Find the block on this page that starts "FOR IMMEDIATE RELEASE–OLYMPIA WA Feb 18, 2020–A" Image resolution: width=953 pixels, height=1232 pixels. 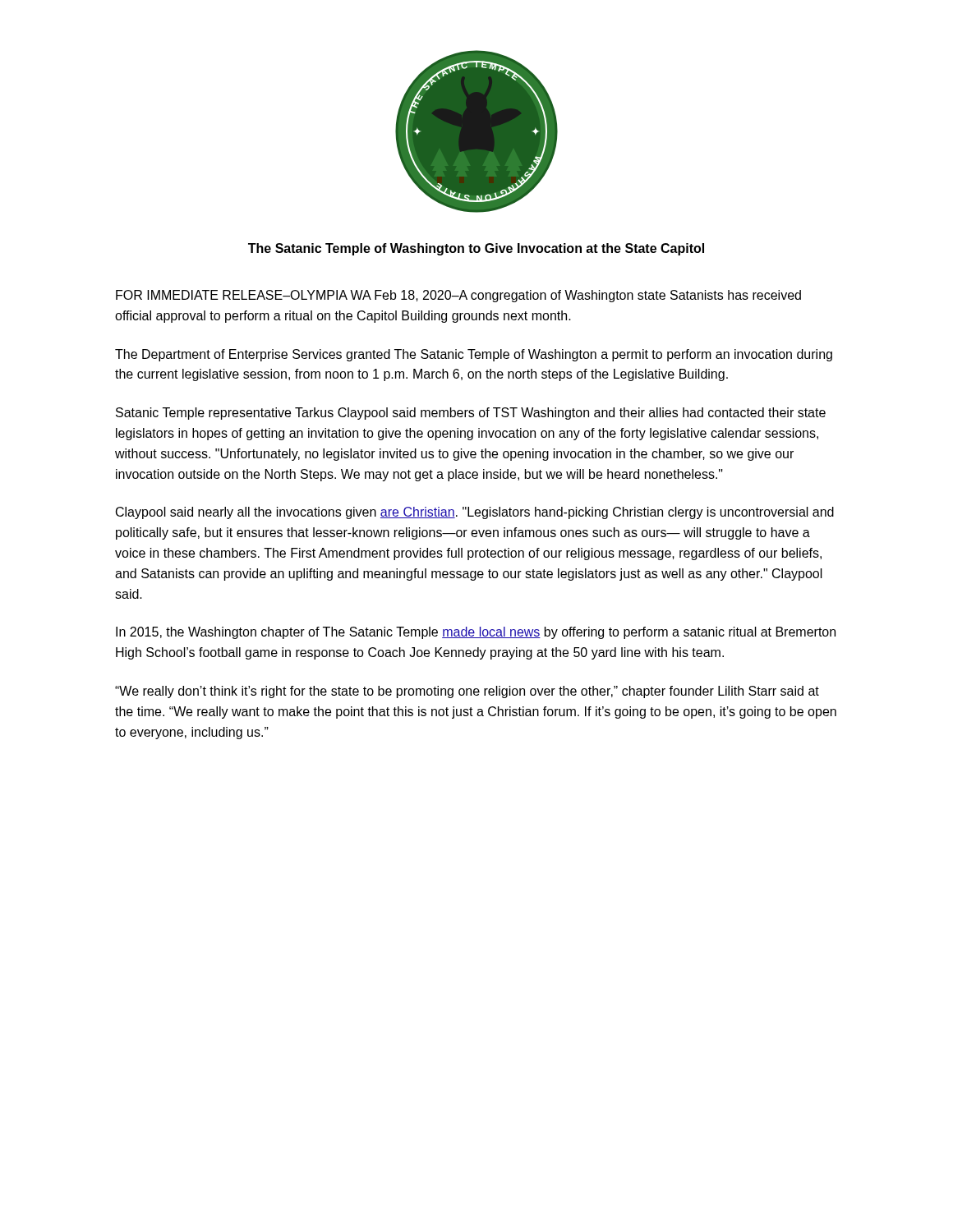point(458,305)
